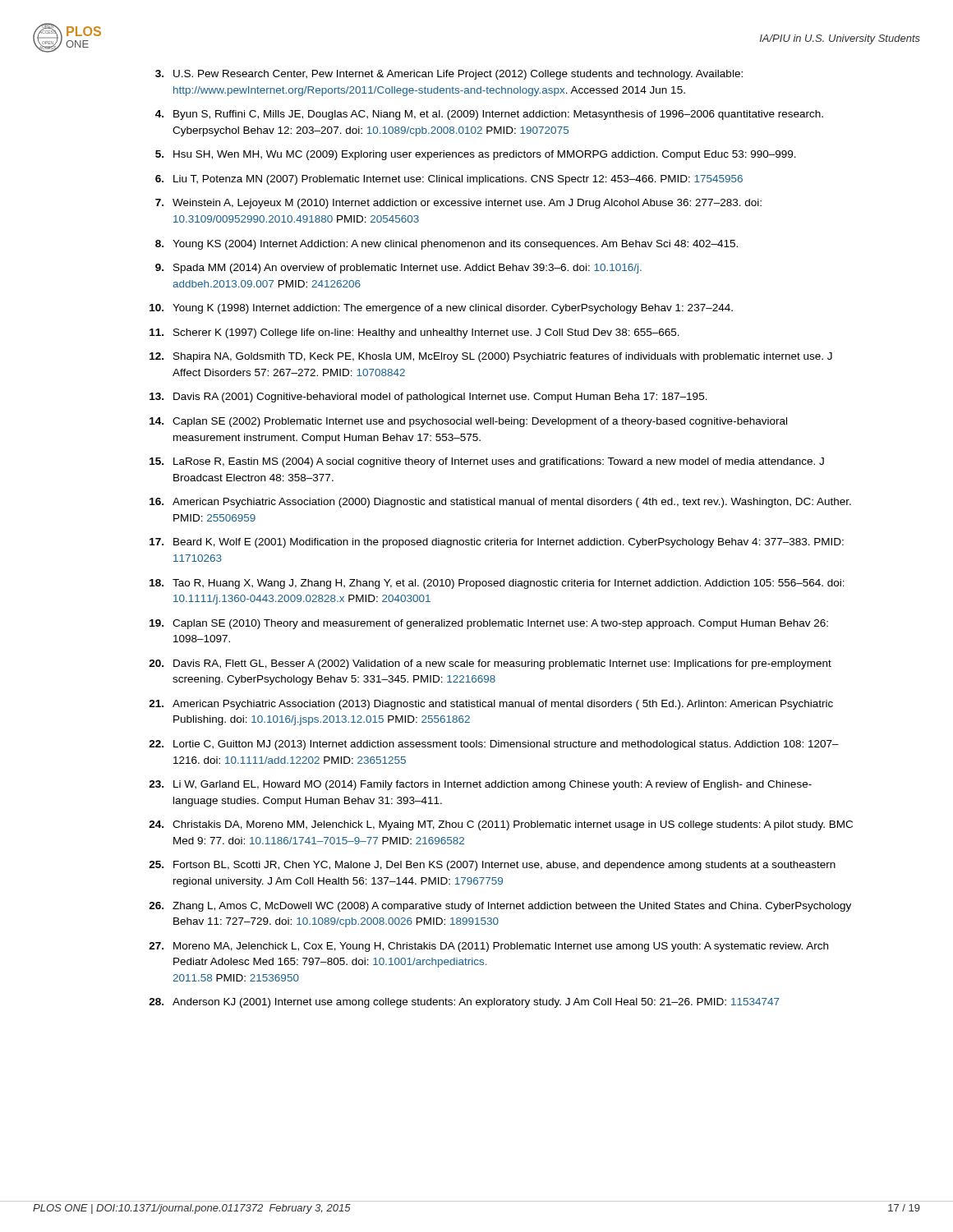Find the list item containing "19. Caplan SE (2010) Theory and measurement of"
The height and width of the screenshot is (1232, 953).
point(497,631)
